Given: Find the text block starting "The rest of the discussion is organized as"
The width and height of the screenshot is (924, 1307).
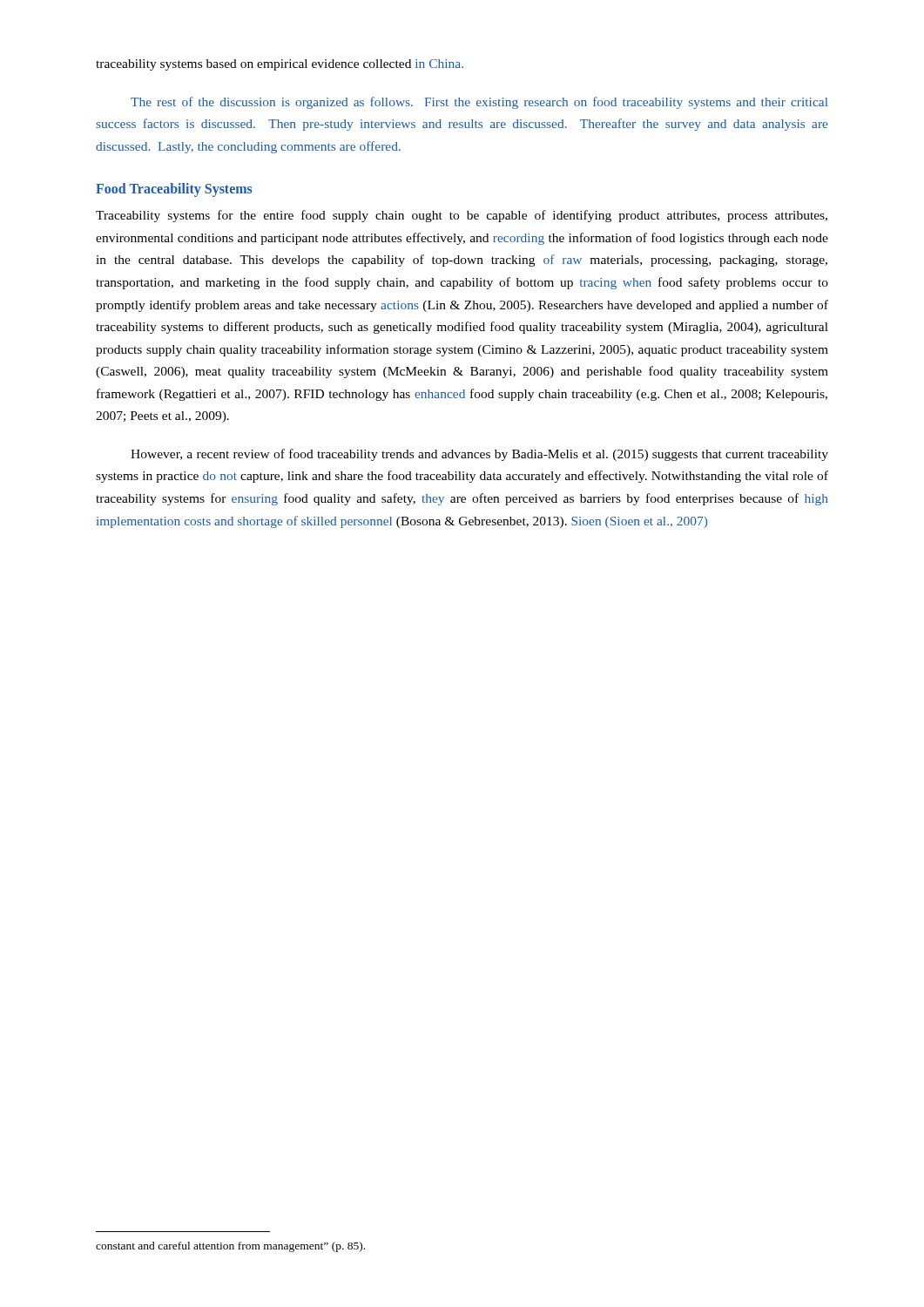Looking at the screenshot, I should click(x=462, y=123).
